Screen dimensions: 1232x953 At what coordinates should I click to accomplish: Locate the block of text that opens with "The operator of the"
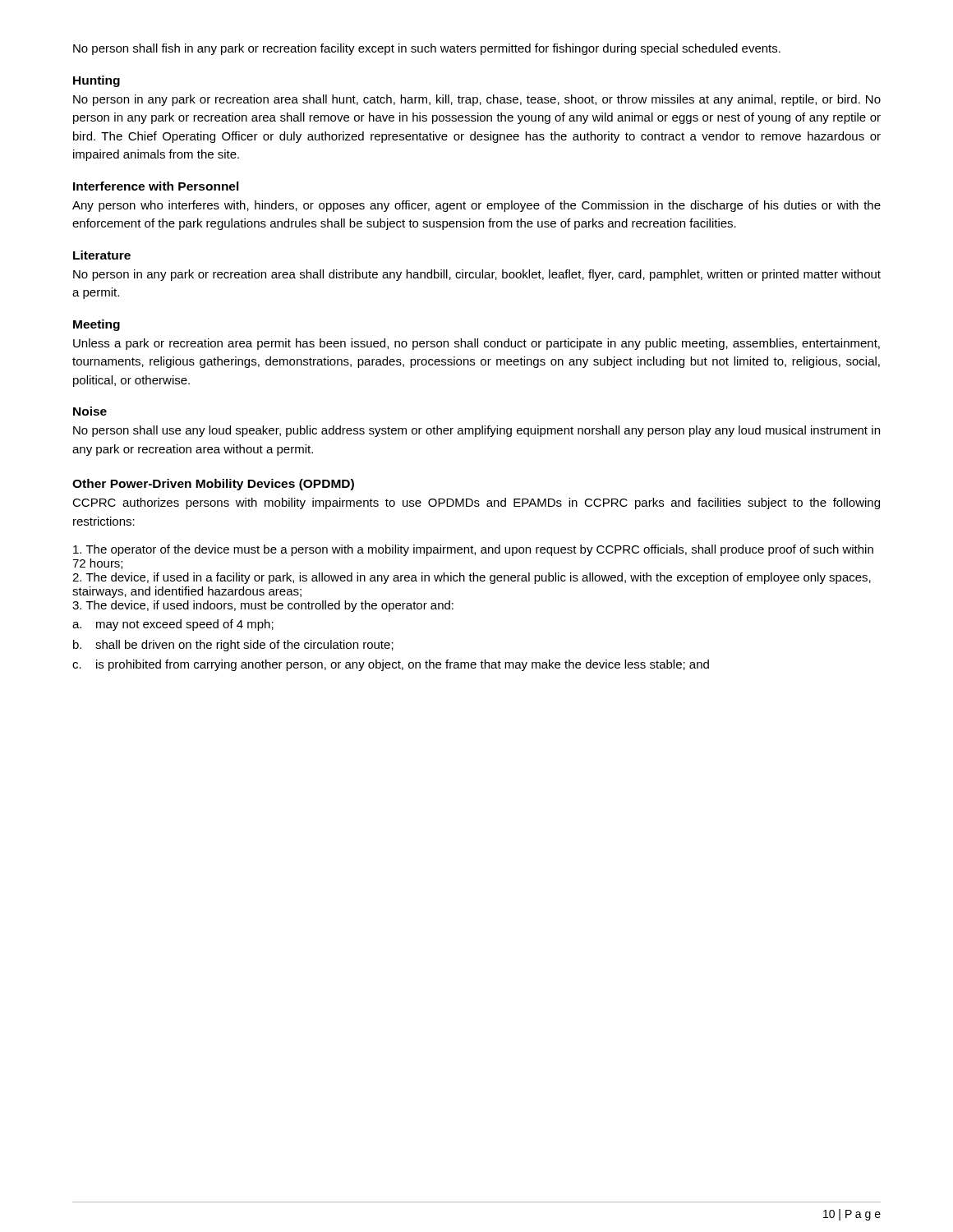point(476,556)
